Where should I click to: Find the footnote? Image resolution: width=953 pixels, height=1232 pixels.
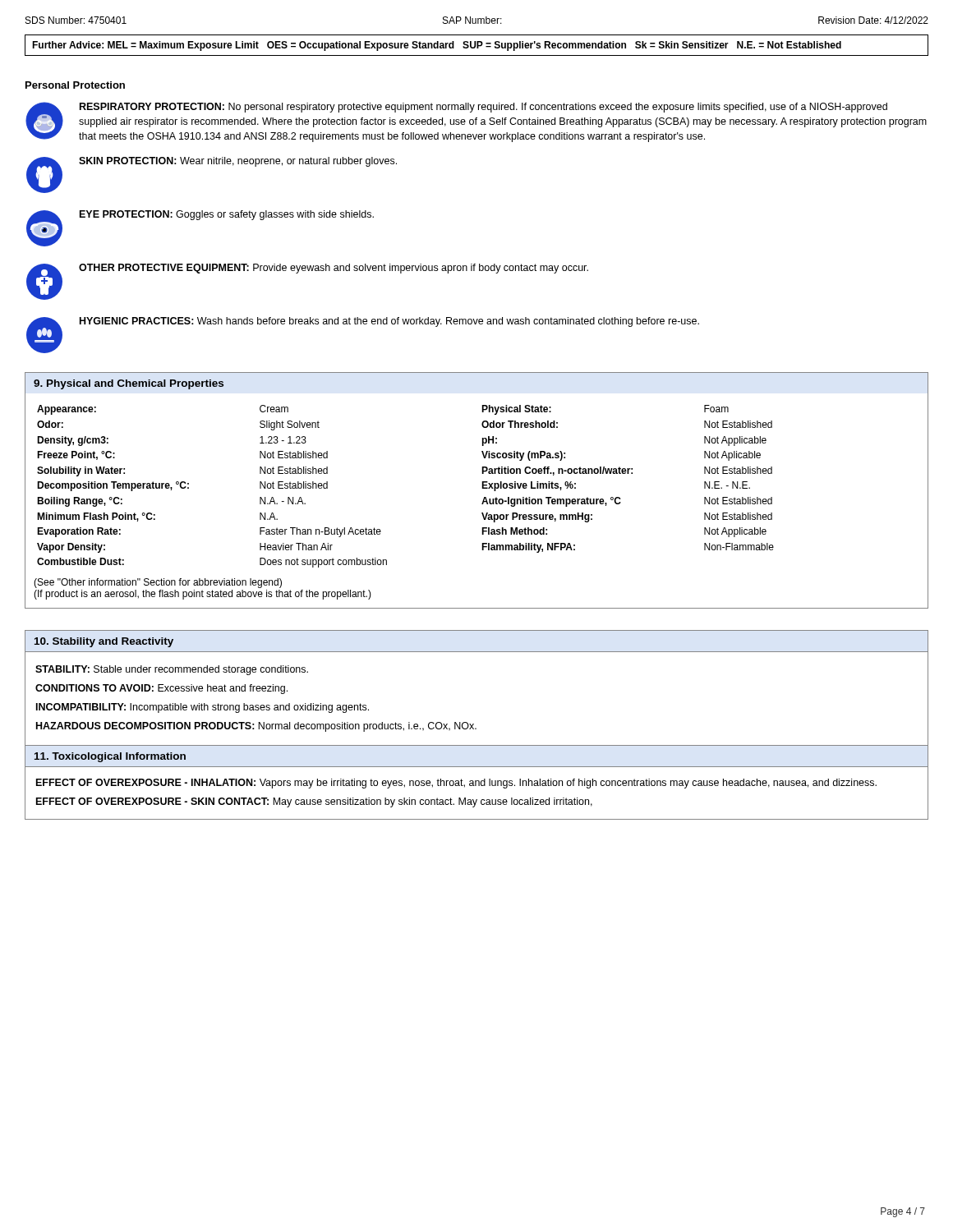(202, 588)
